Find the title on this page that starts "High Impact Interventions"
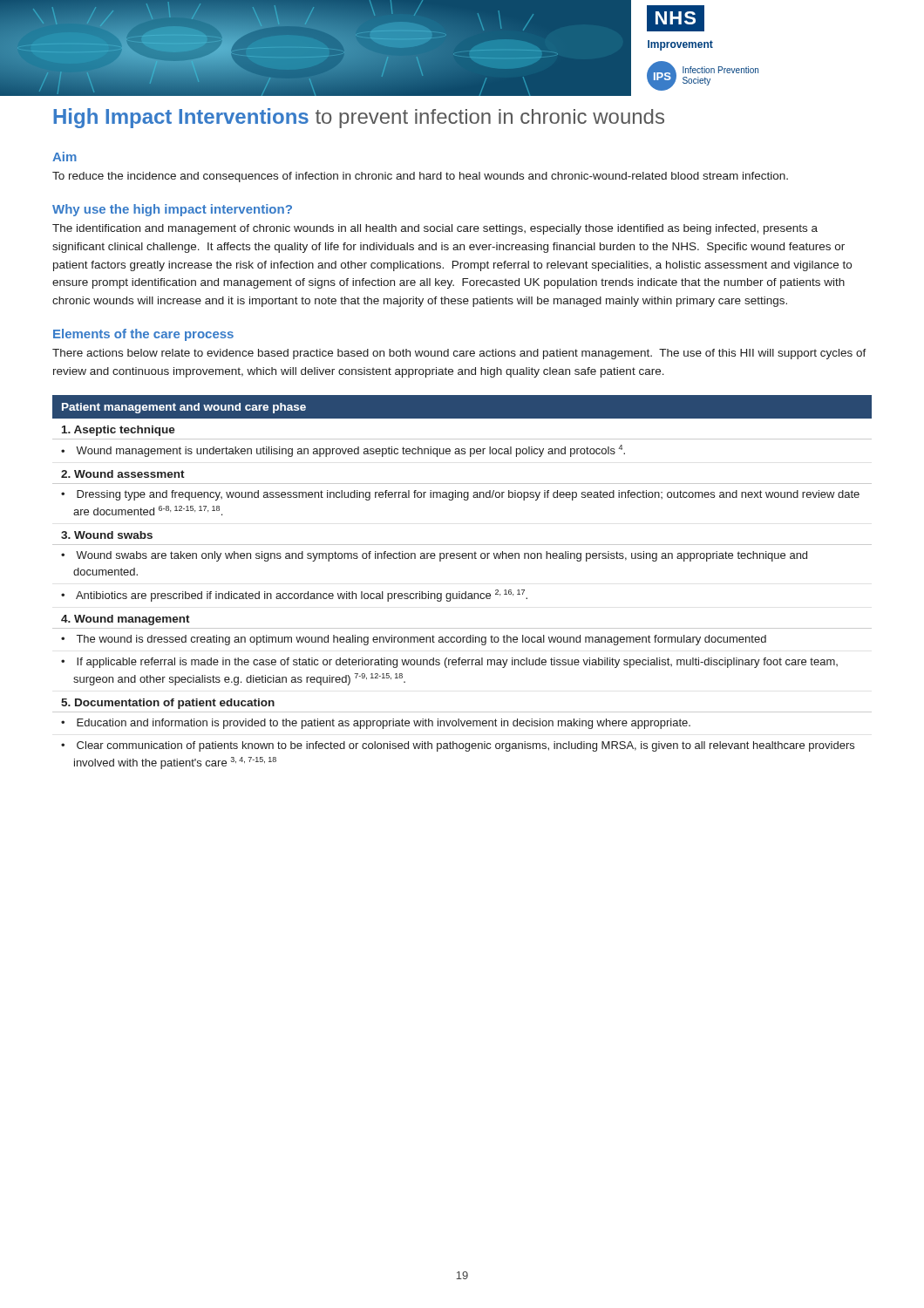924x1308 pixels. click(x=462, y=117)
